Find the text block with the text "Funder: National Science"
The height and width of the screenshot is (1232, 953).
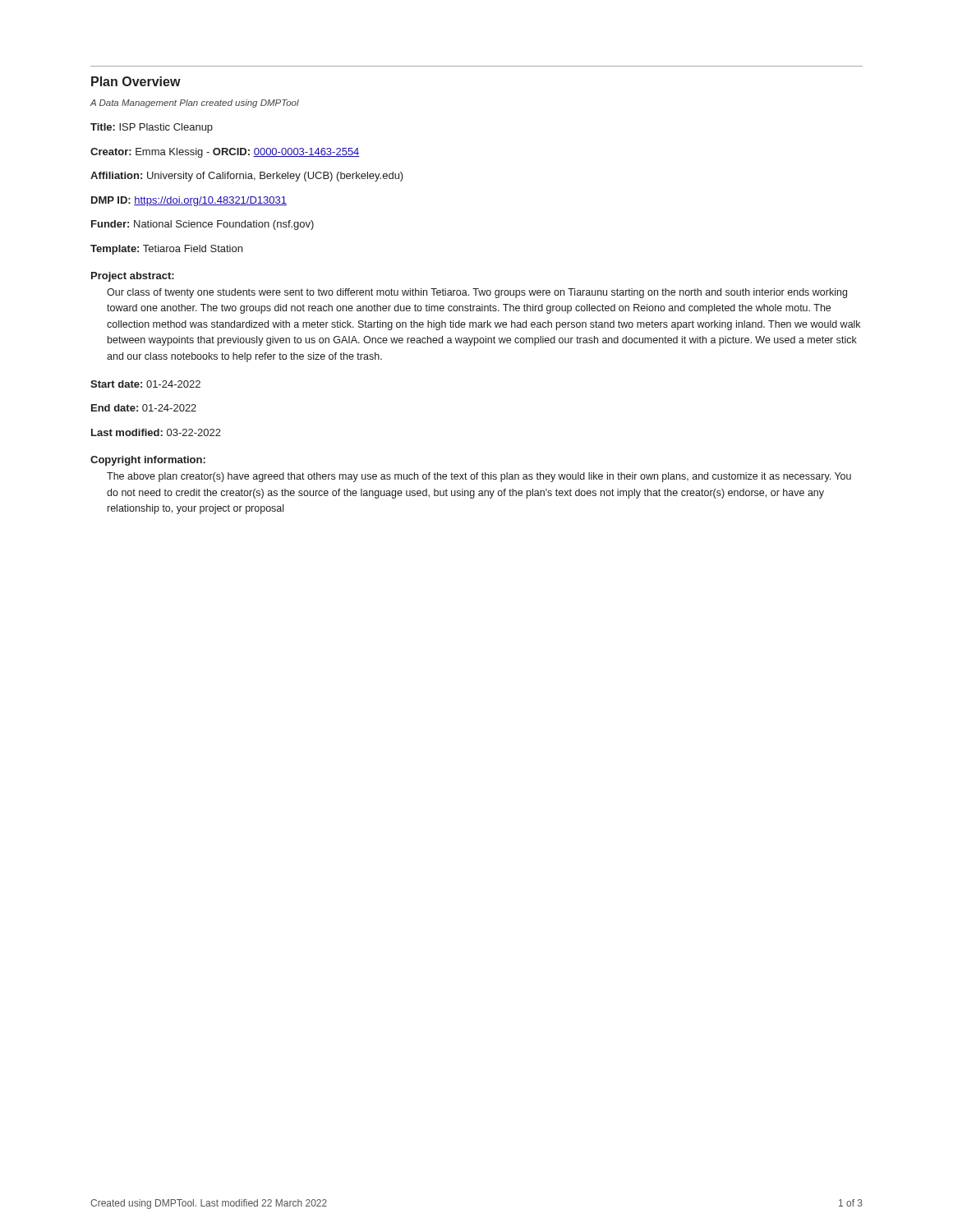[202, 224]
